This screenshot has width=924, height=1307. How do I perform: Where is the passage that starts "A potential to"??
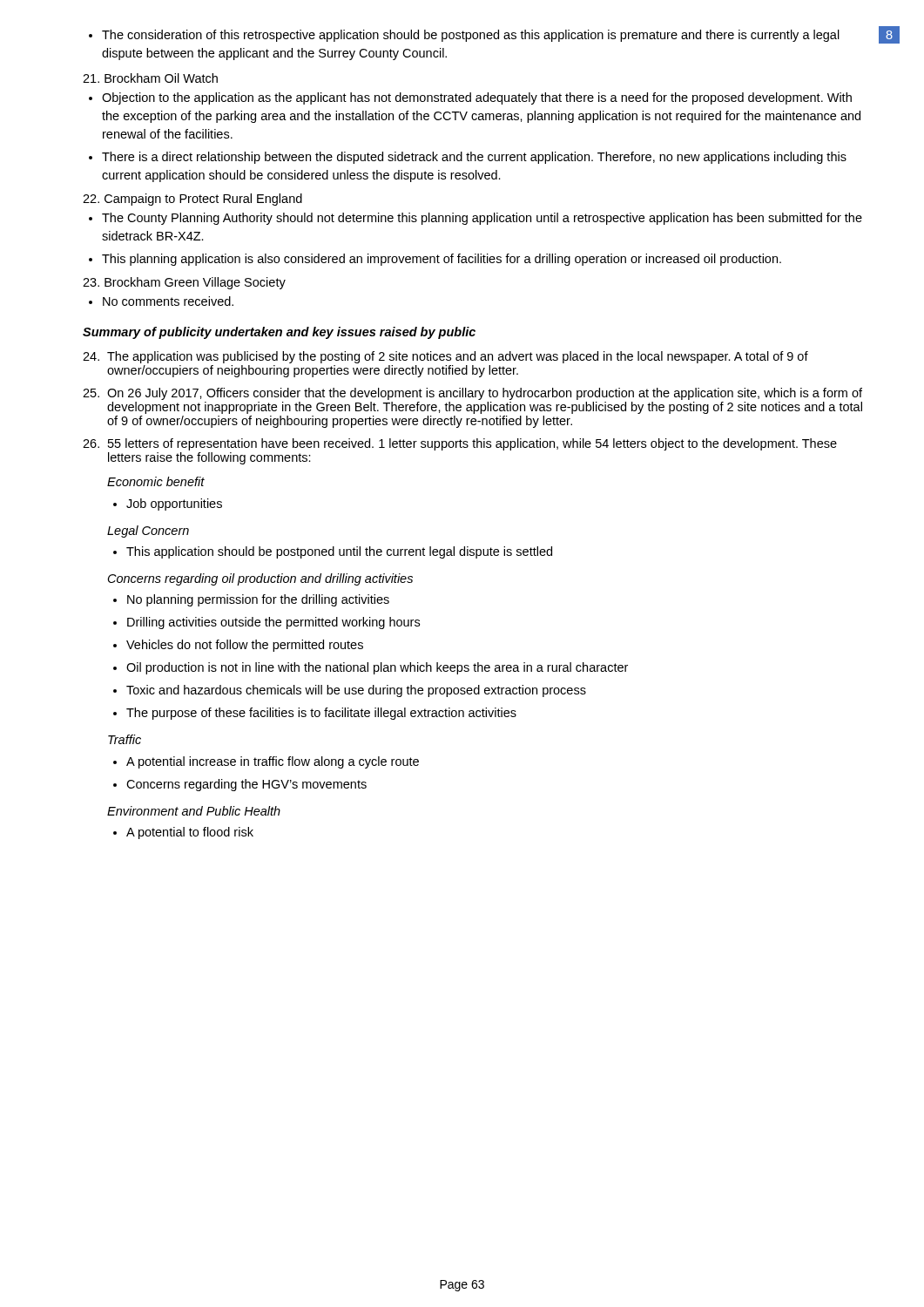[183, 833]
